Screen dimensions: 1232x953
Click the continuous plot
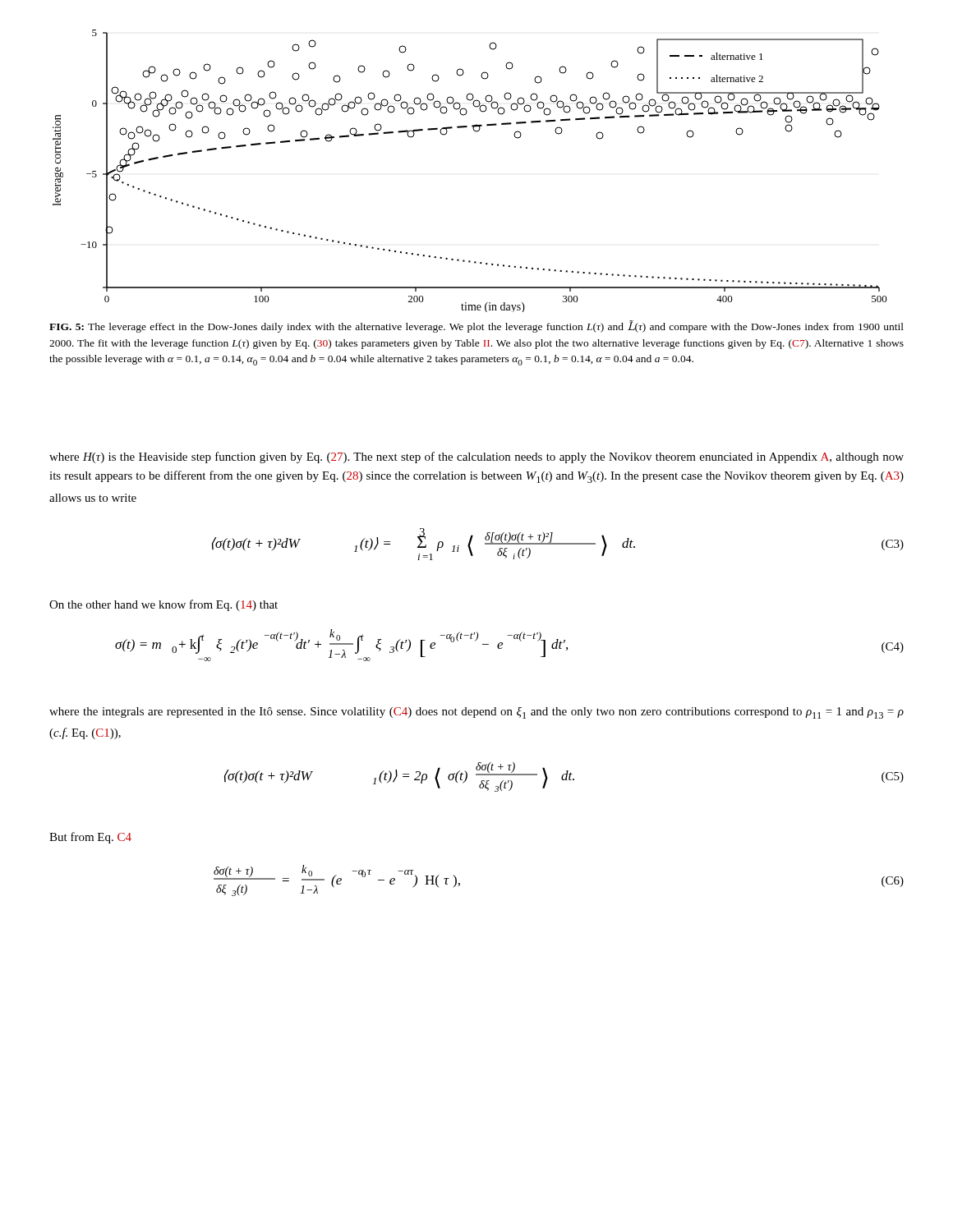pos(476,164)
